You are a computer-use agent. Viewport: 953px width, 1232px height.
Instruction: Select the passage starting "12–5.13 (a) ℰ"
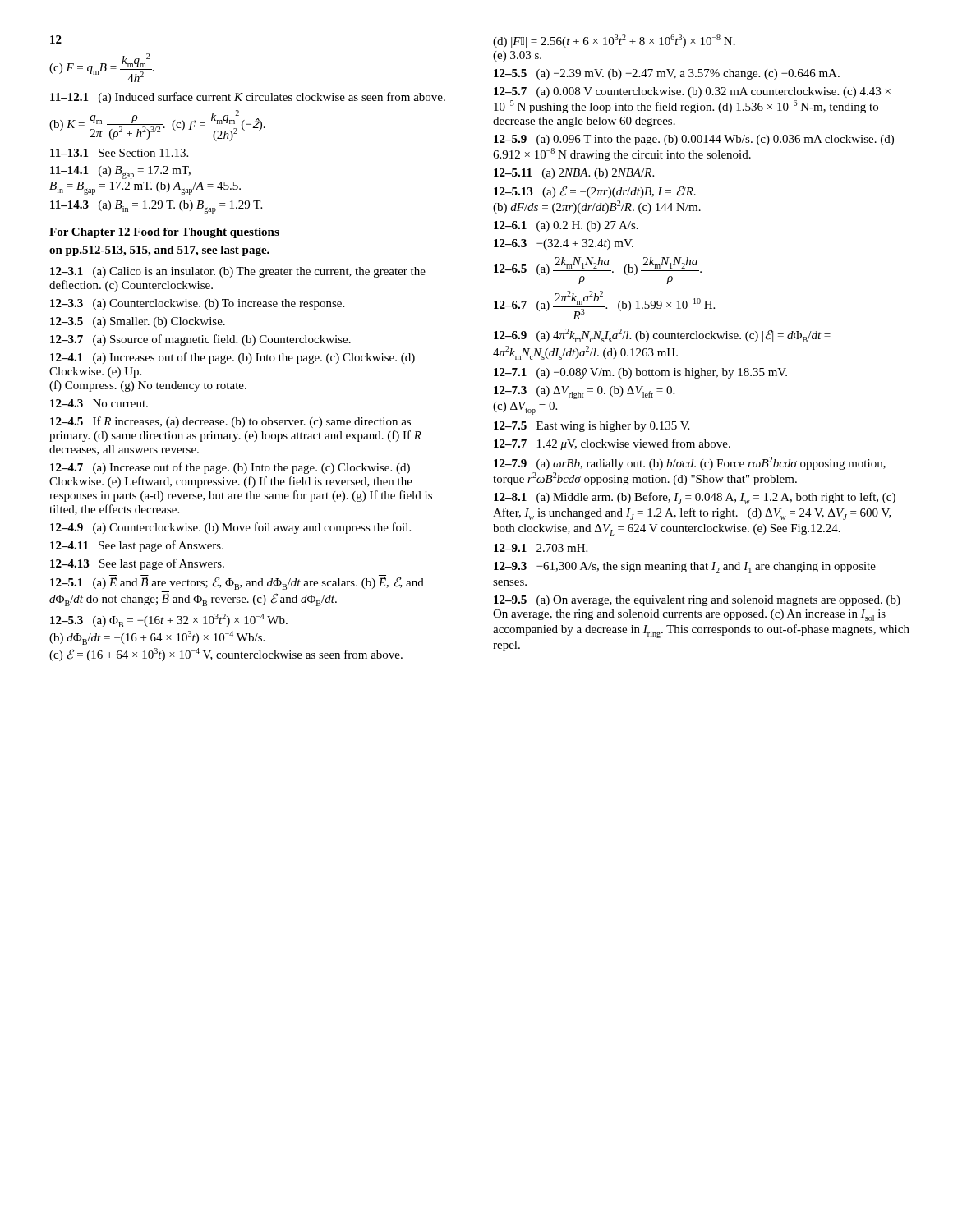pos(597,199)
